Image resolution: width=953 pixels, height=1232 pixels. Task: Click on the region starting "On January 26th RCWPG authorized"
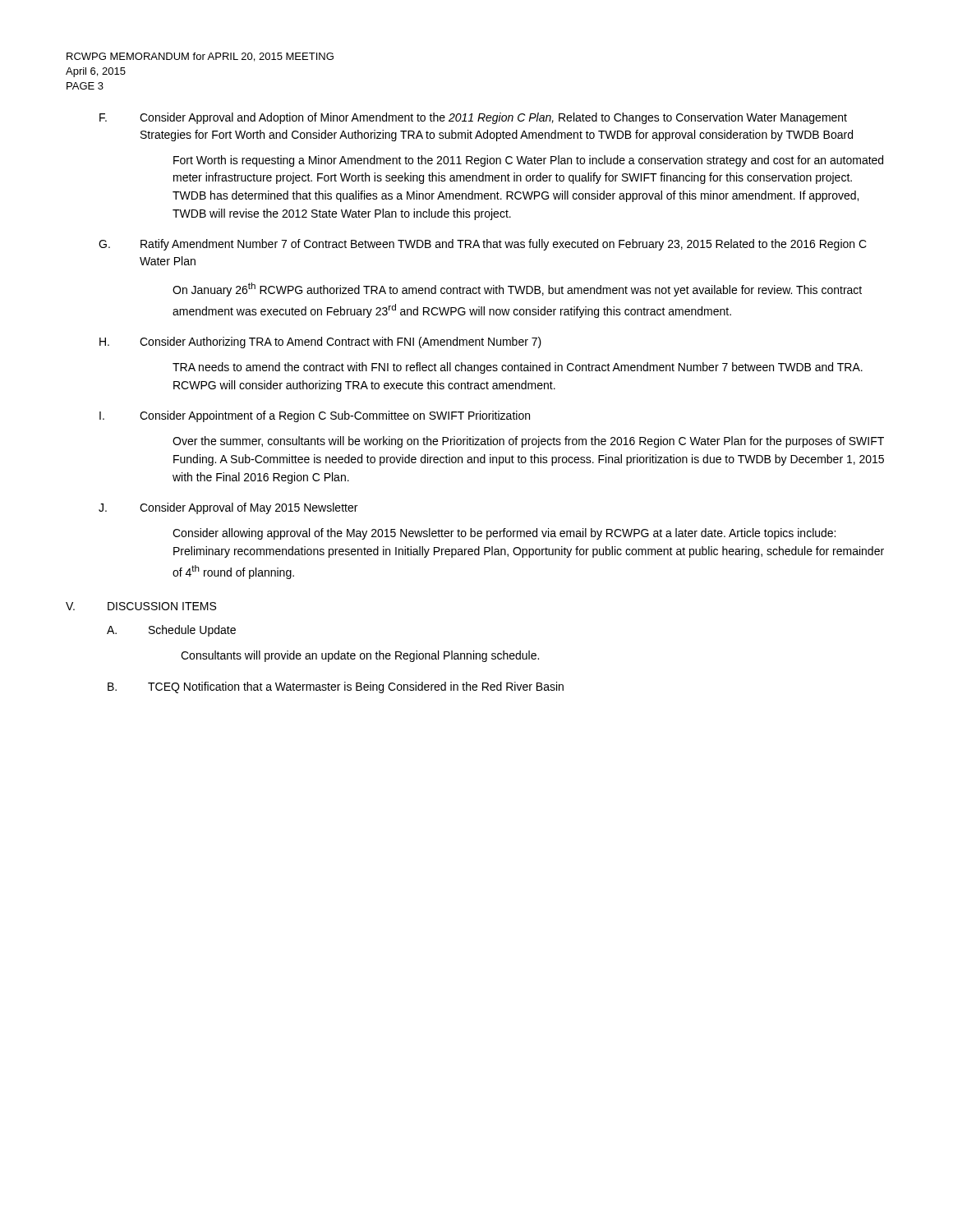517,299
